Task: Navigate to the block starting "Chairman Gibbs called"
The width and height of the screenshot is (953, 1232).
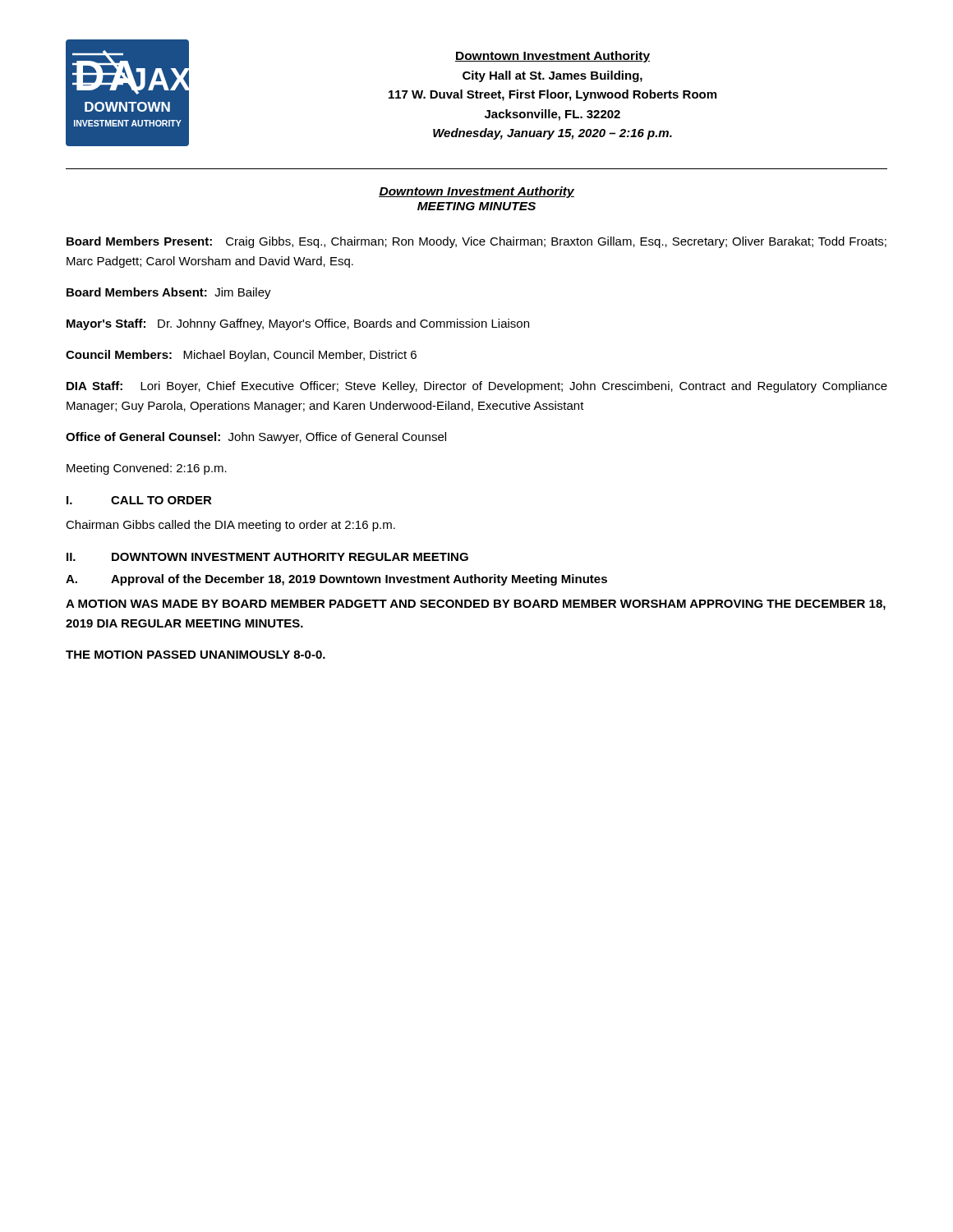Action: [x=231, y=524]
